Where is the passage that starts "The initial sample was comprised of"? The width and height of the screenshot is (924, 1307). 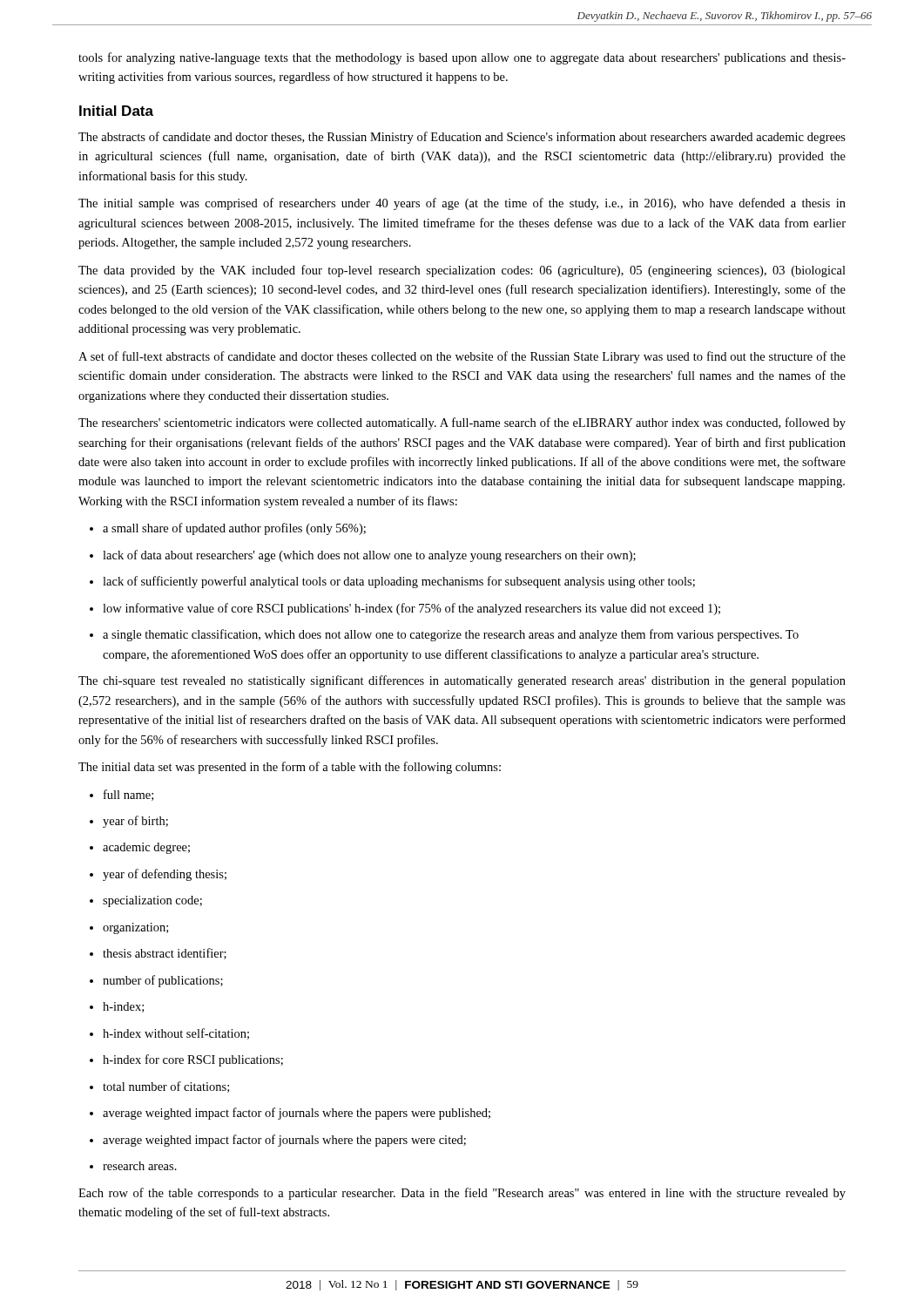[462, 223]
